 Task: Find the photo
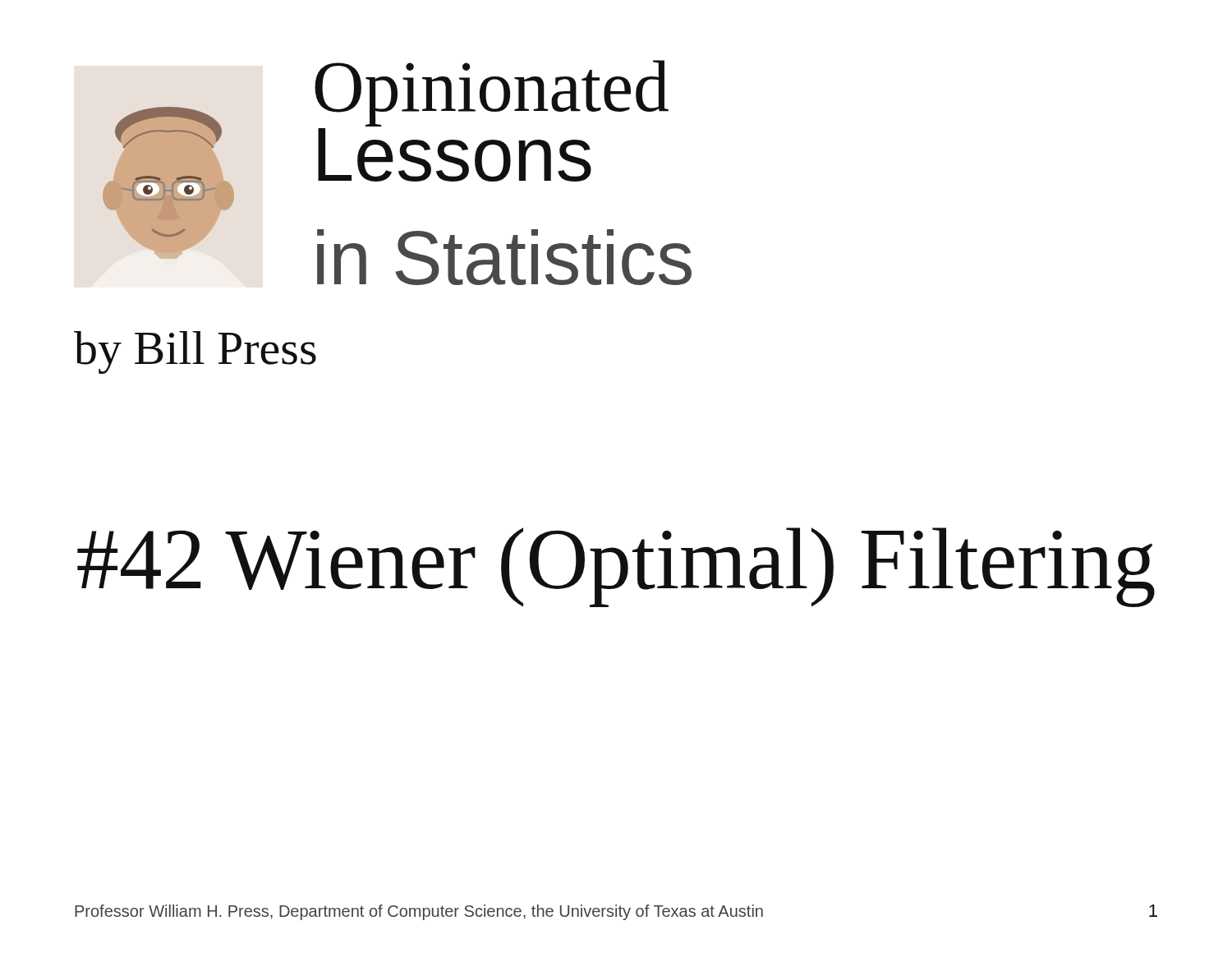pyautogui.click(x=168, y=177)
